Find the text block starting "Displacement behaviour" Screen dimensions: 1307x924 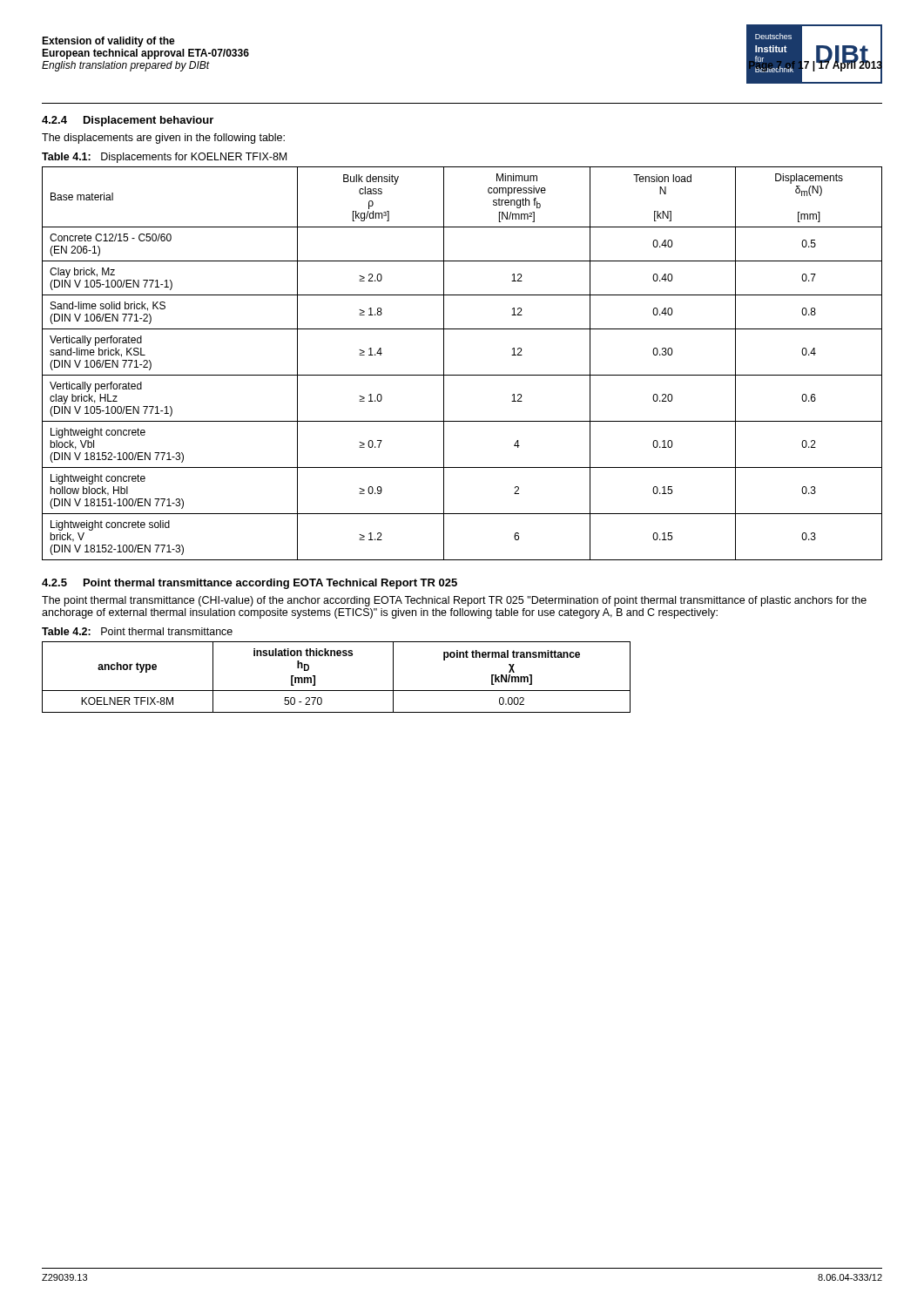[148, 120]
